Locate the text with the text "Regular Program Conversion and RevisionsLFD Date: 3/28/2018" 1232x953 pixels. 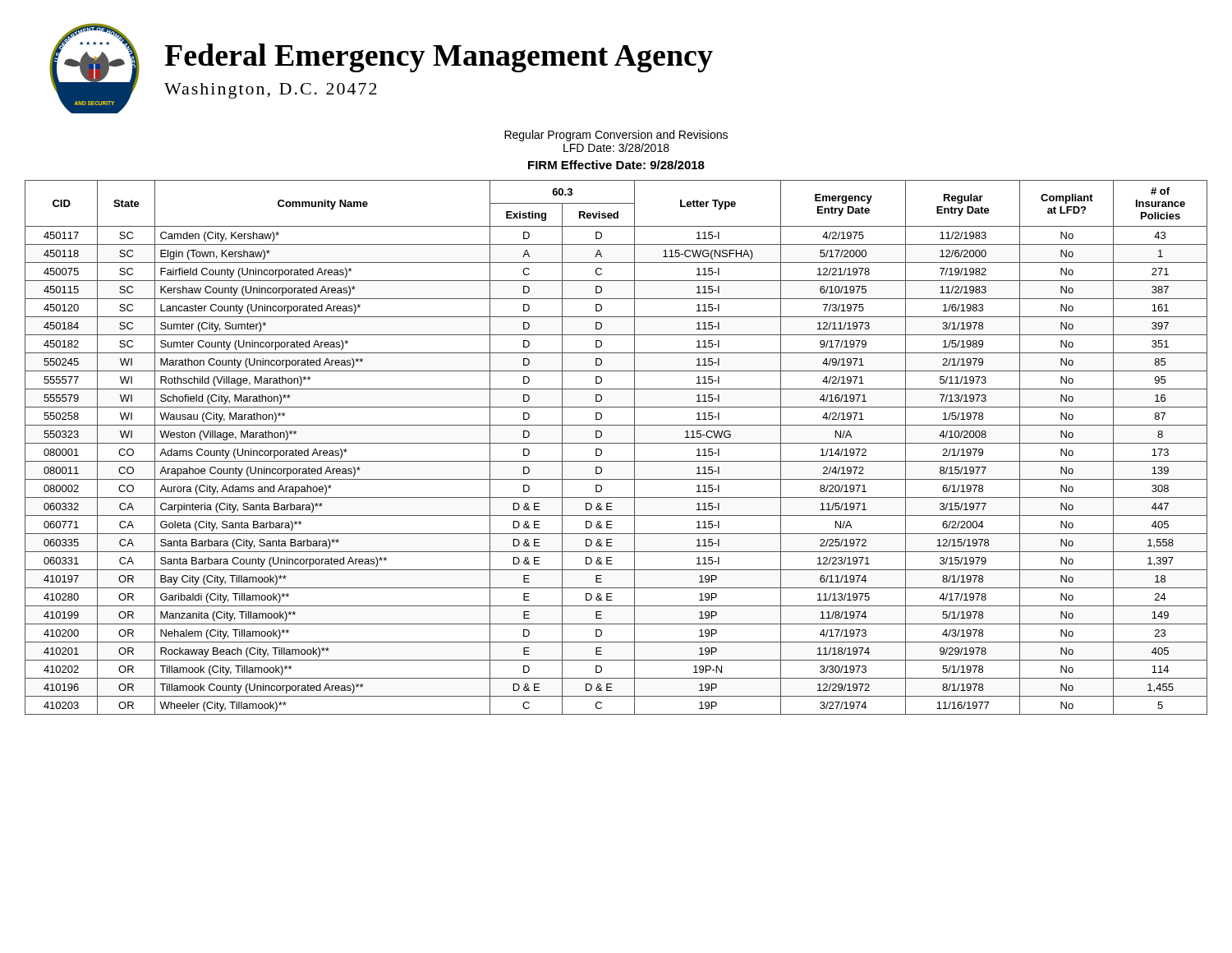coord(616,141)
